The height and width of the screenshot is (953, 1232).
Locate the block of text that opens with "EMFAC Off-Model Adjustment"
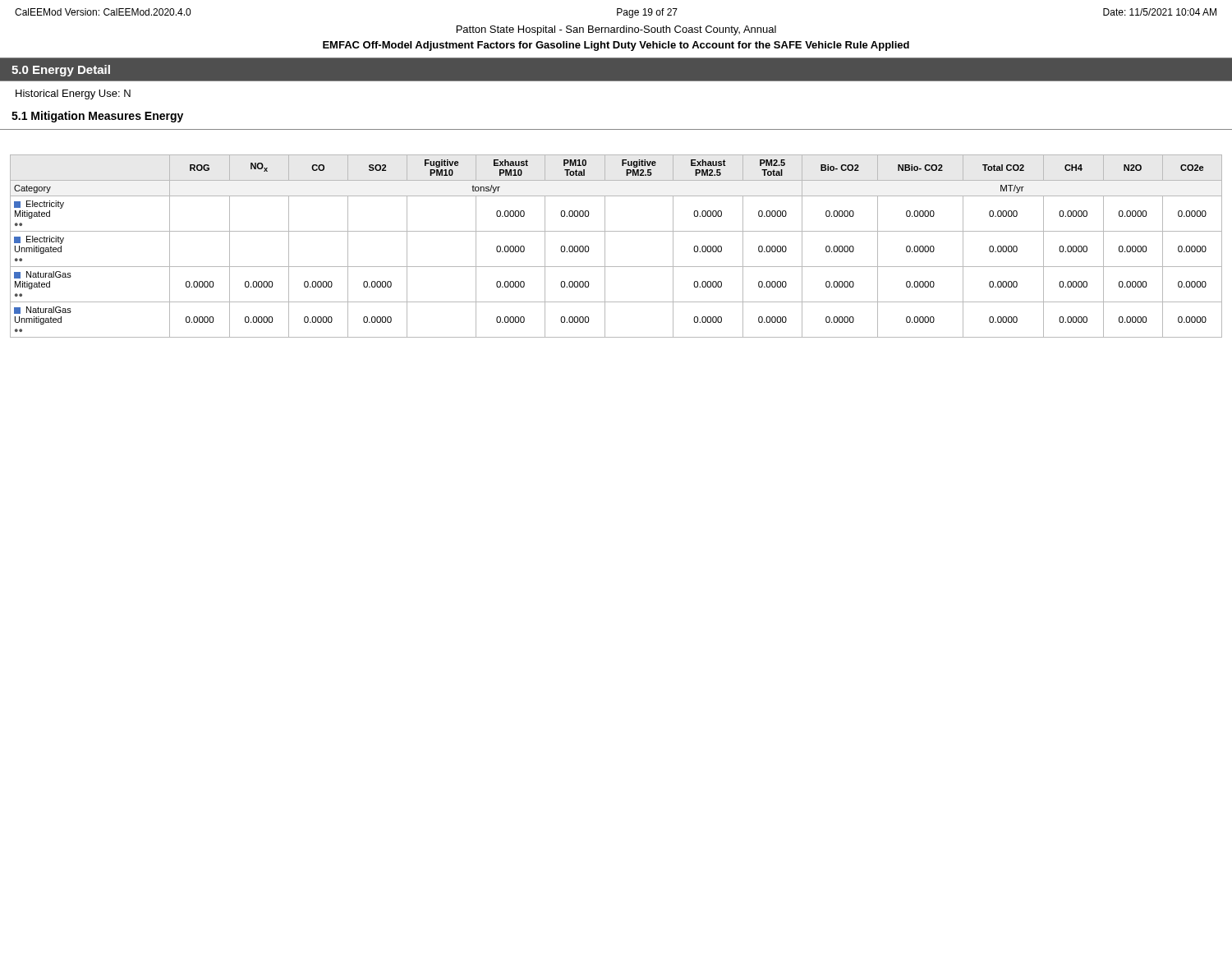coord(616,45)
